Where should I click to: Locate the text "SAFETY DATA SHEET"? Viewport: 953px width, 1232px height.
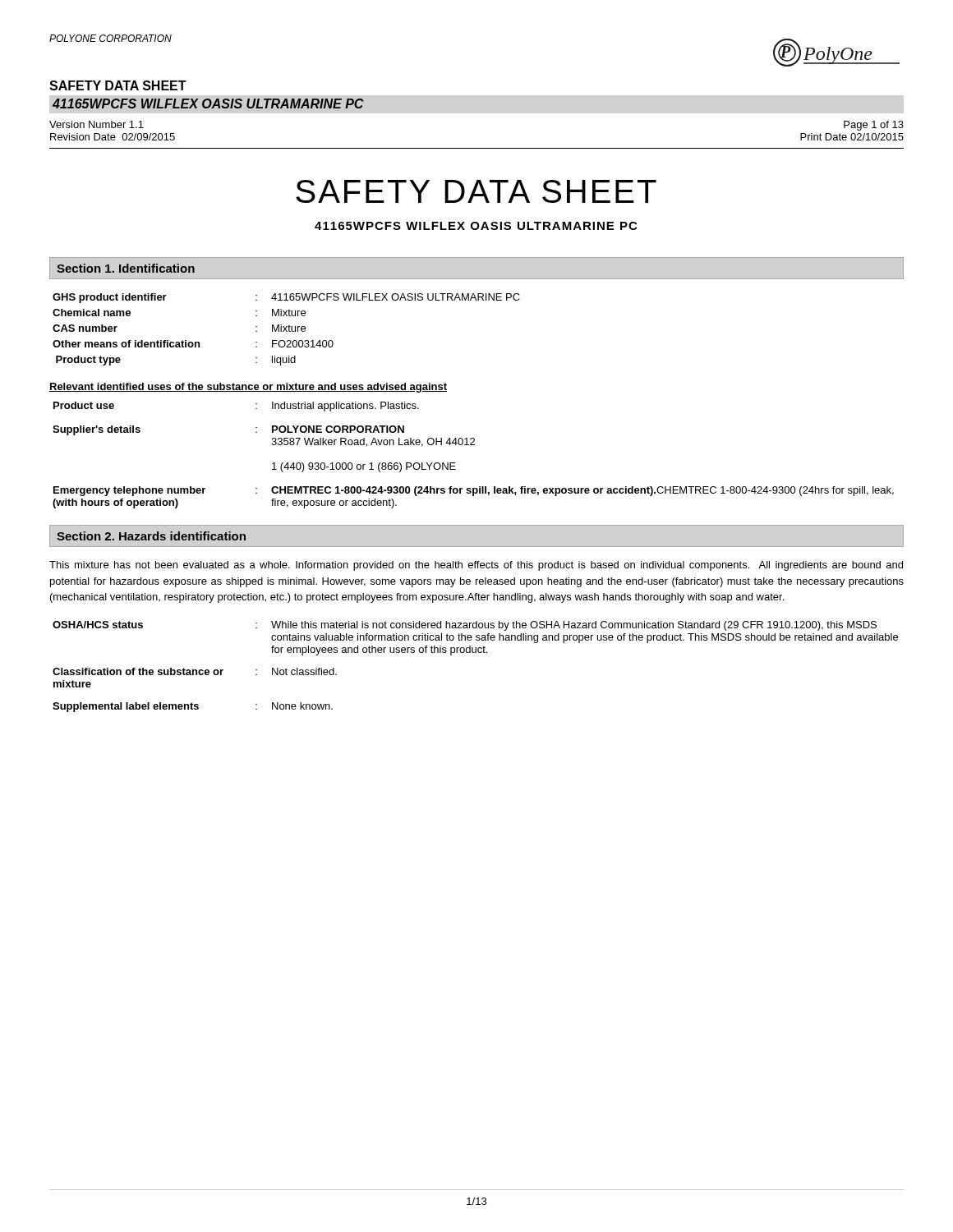(476, 191)
